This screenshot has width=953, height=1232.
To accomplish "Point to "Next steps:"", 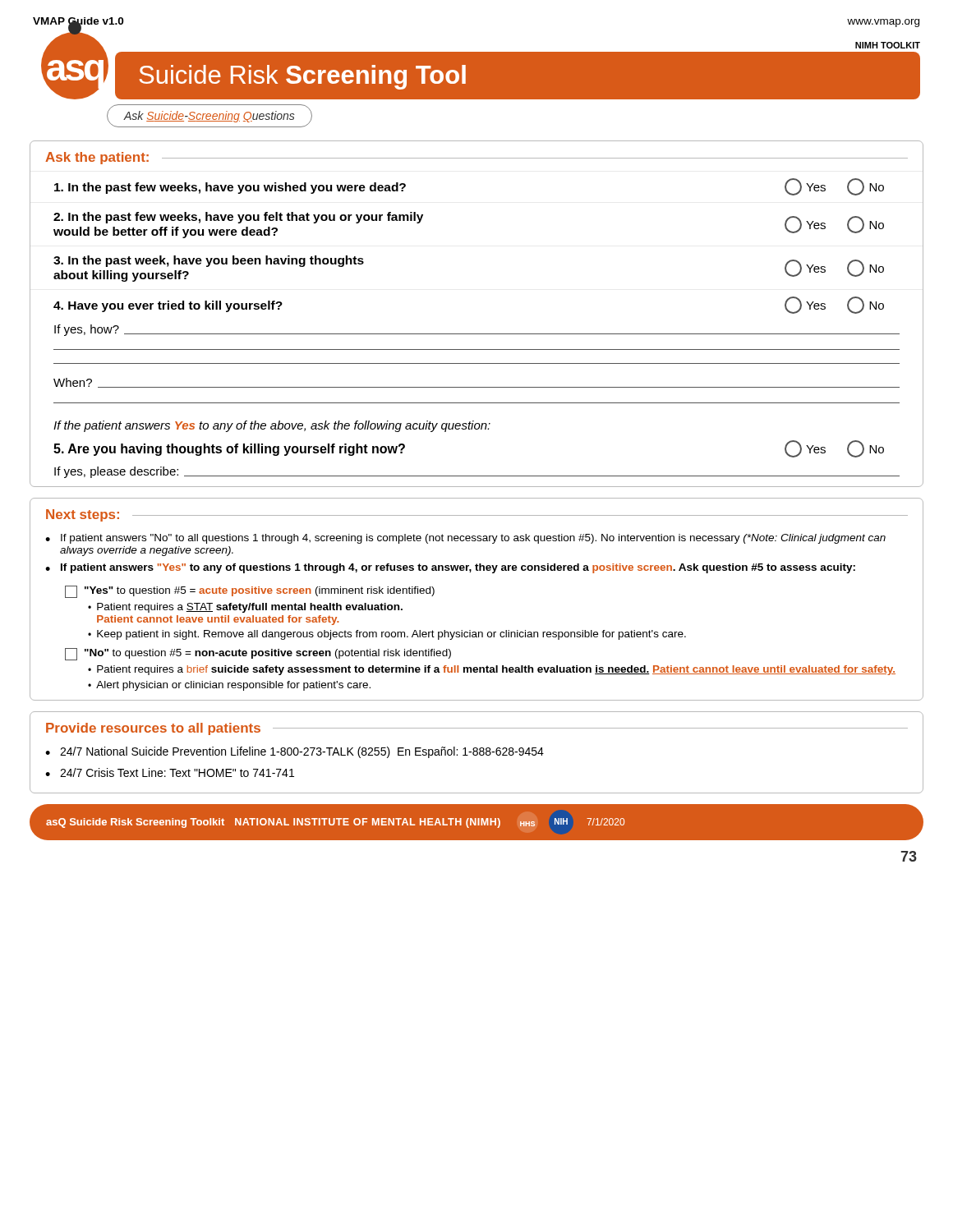I will tap(476, 515).
